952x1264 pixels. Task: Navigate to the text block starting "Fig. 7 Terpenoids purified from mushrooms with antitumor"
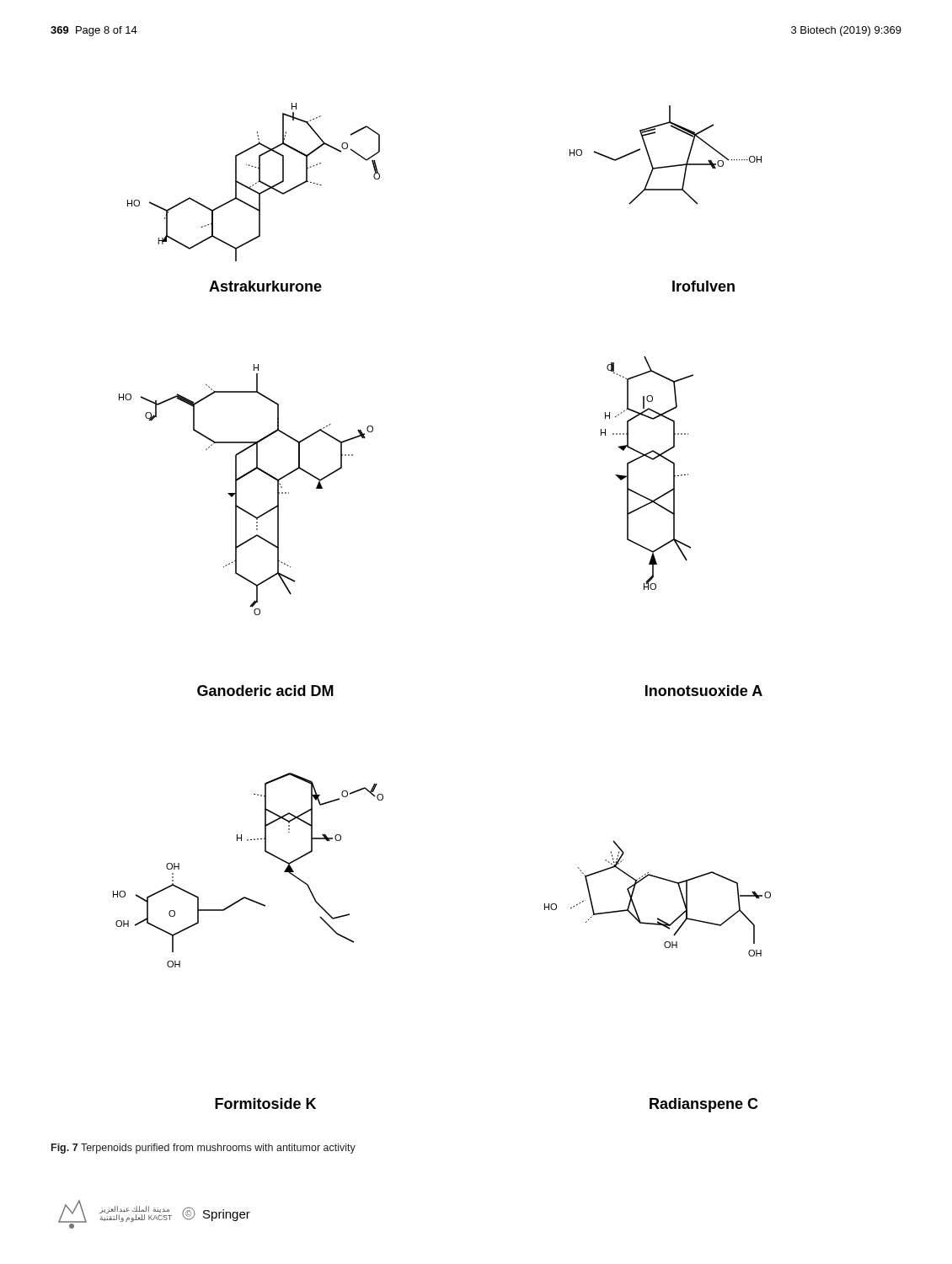coord(203,1148)
